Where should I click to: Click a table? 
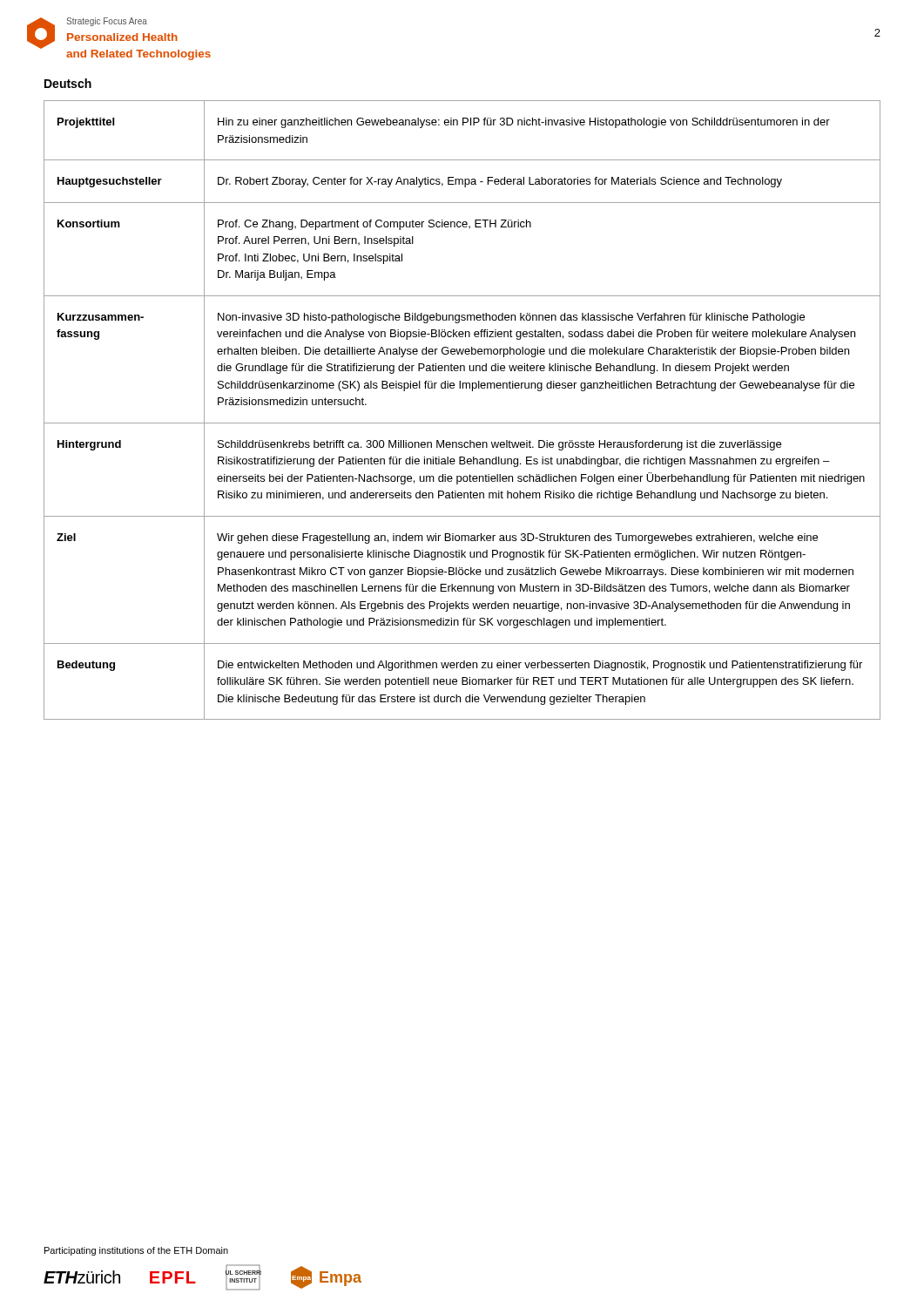point(462,410)
